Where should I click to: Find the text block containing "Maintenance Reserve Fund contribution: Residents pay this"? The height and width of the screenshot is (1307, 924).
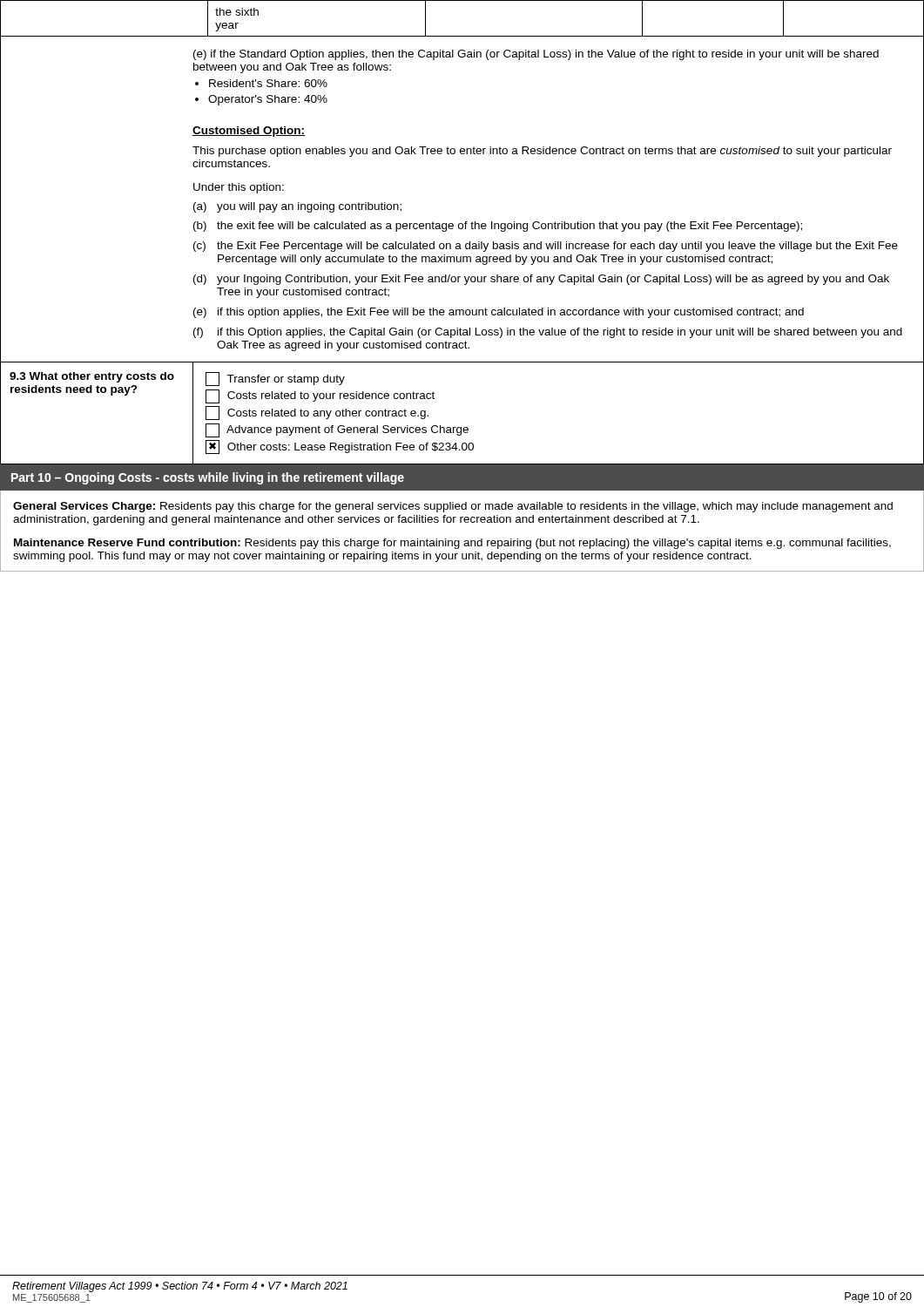452,549
